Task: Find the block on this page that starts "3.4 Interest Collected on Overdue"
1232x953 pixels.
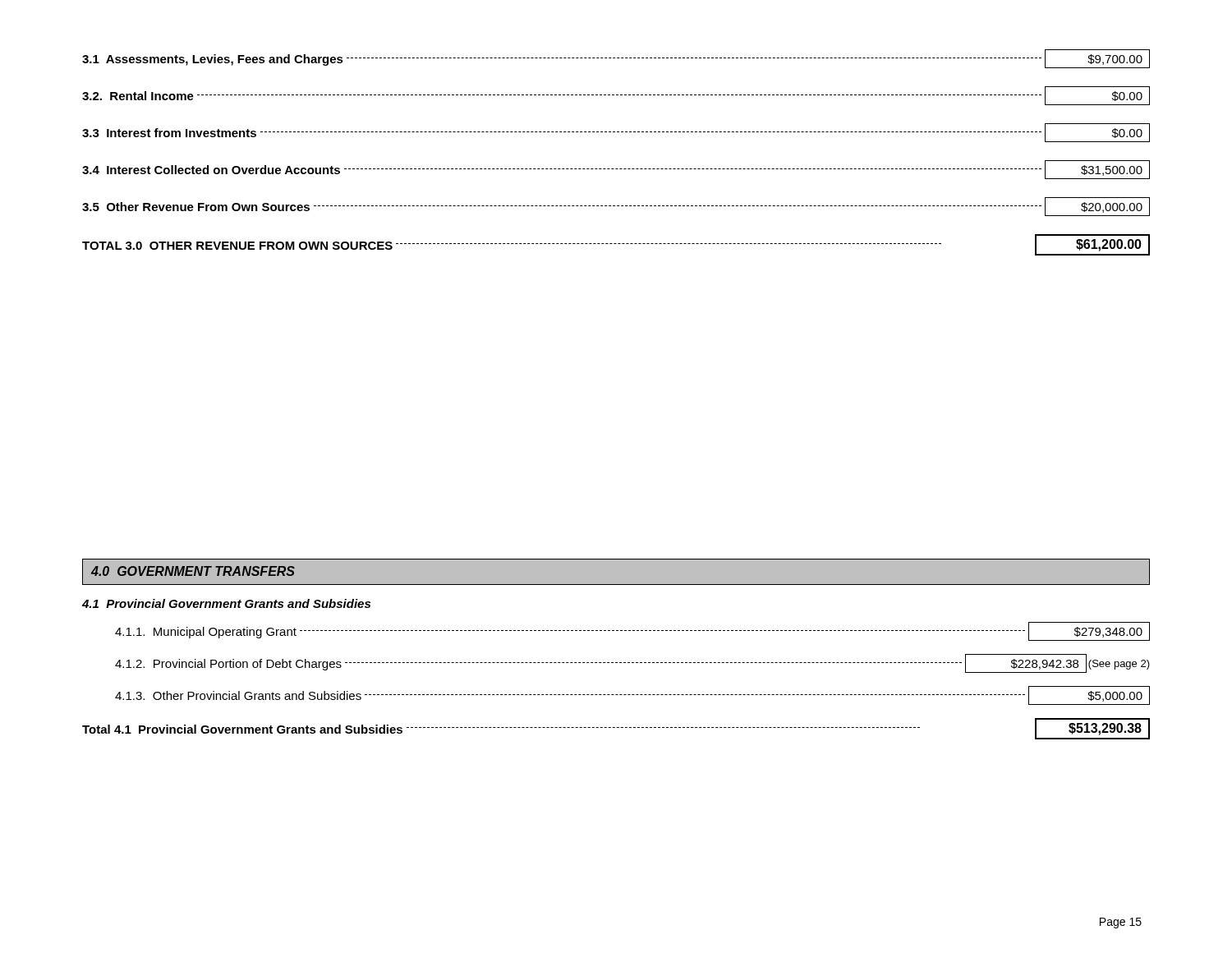Action: pos(616,170)
